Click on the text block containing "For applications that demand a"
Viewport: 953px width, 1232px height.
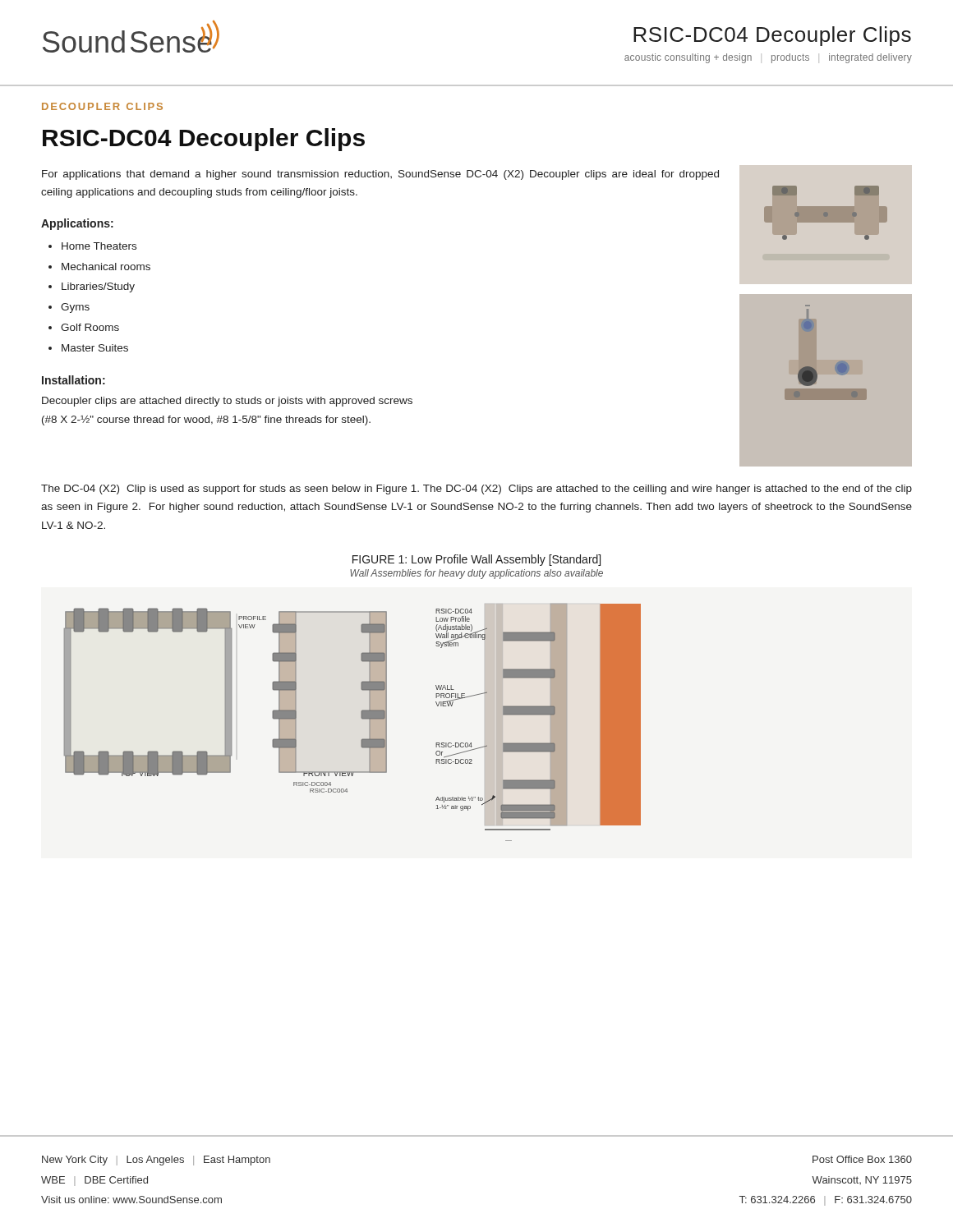[380, 183]
